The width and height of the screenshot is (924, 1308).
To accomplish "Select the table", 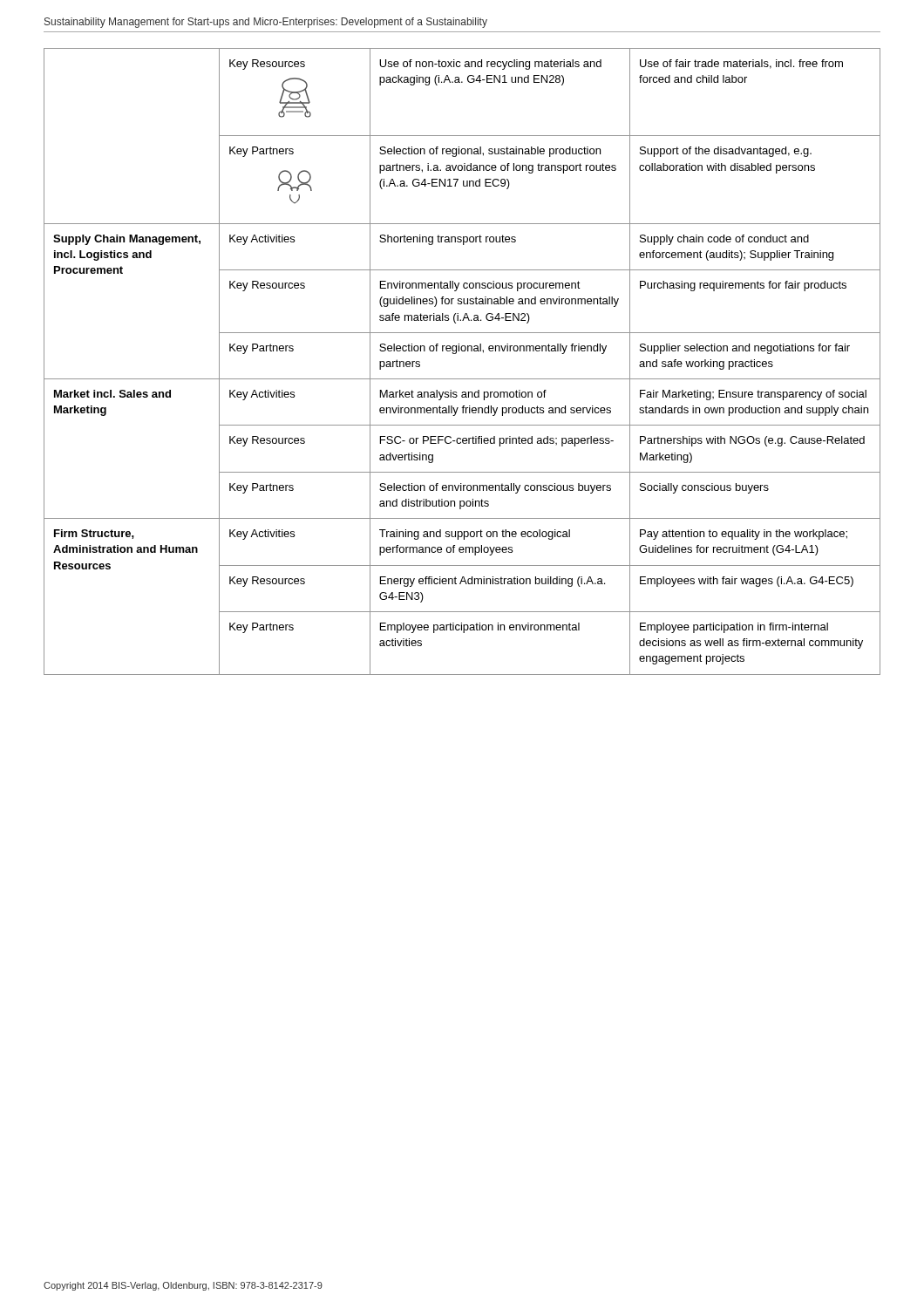I will click(462, 361).
